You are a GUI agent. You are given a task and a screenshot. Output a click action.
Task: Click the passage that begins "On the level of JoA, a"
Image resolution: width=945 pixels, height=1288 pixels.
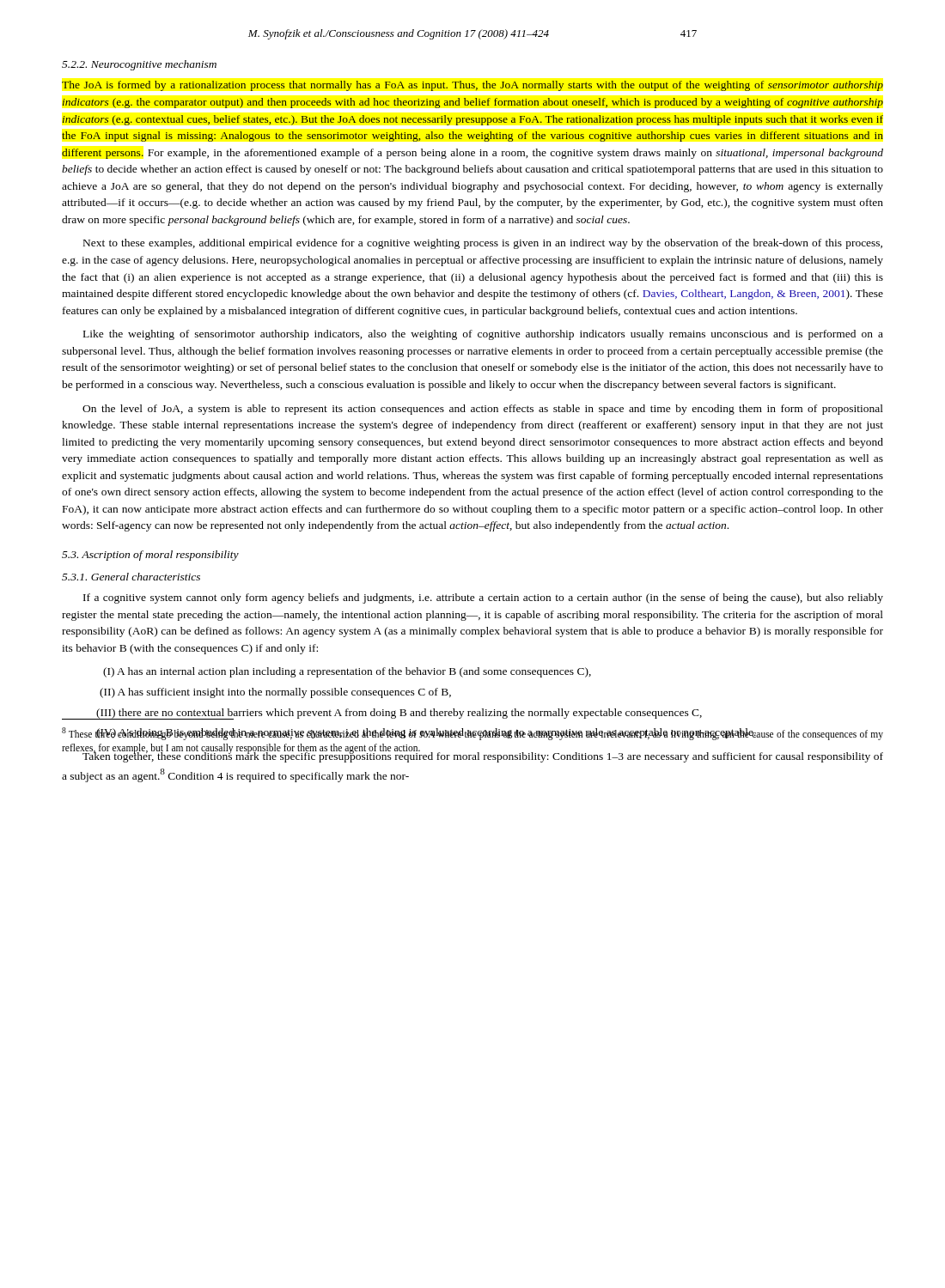472,467
